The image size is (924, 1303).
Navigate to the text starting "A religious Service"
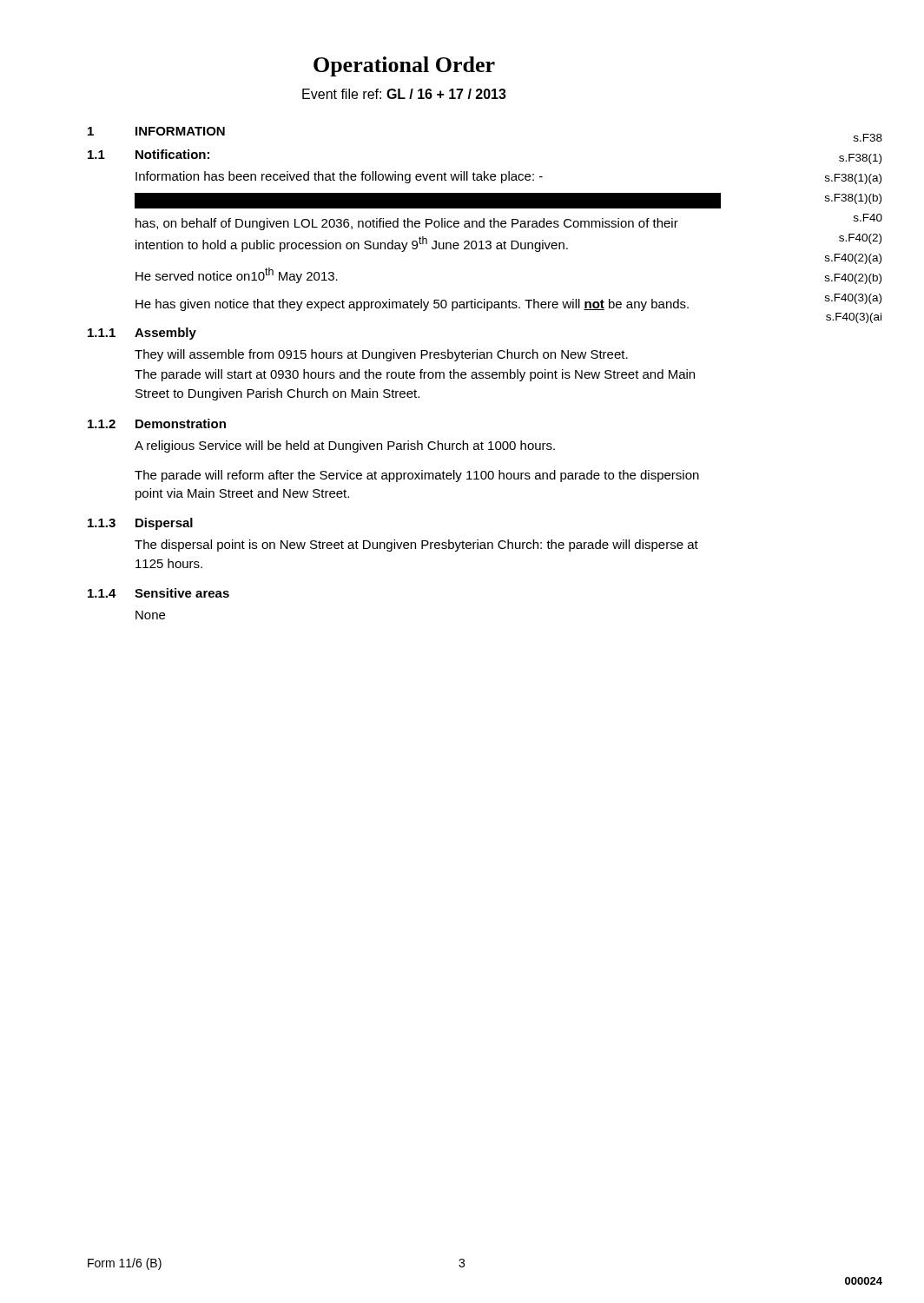coord(345,445)
